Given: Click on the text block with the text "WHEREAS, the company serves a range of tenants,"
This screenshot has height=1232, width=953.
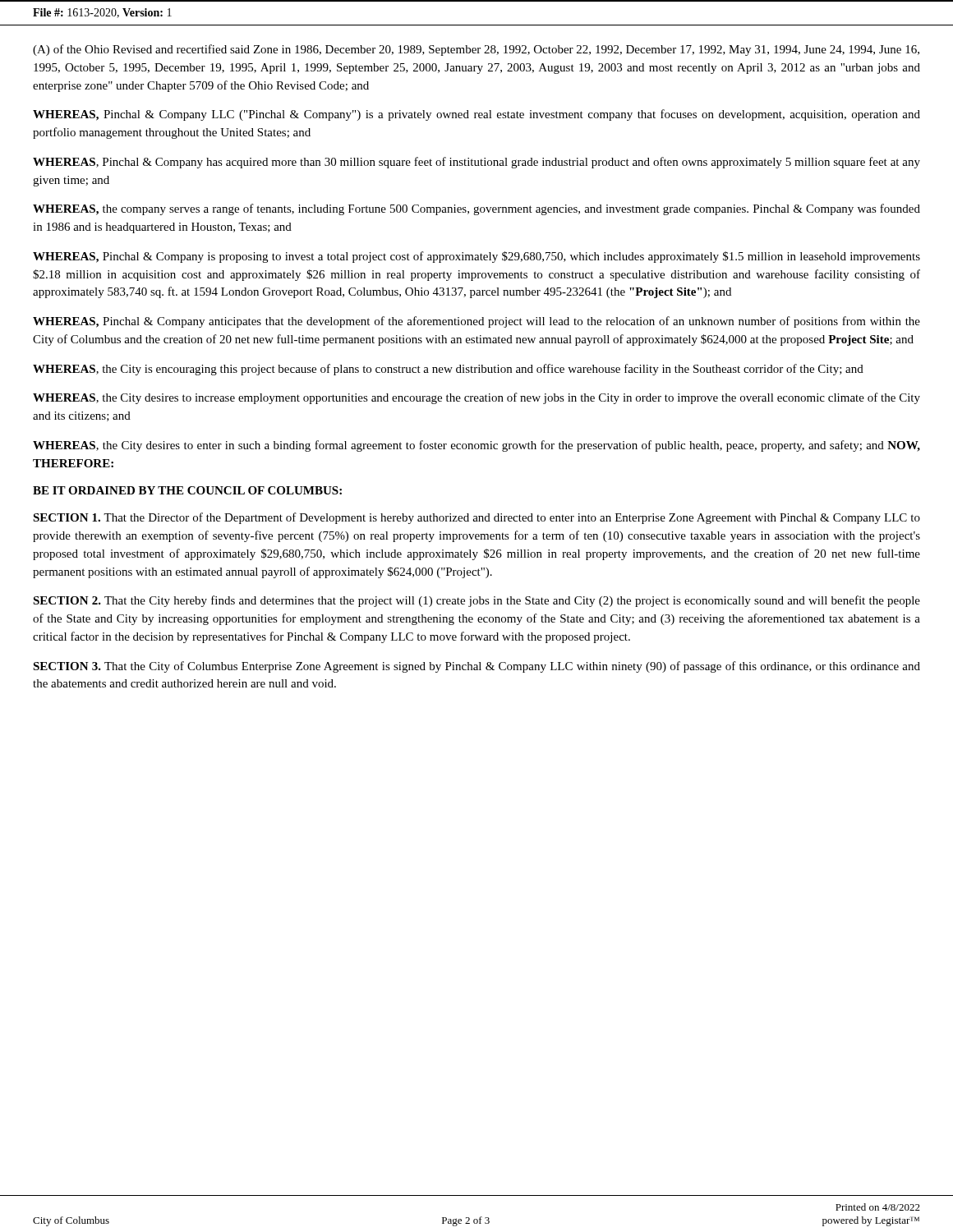Looking at the screenshot, I should tap(476, 218).
